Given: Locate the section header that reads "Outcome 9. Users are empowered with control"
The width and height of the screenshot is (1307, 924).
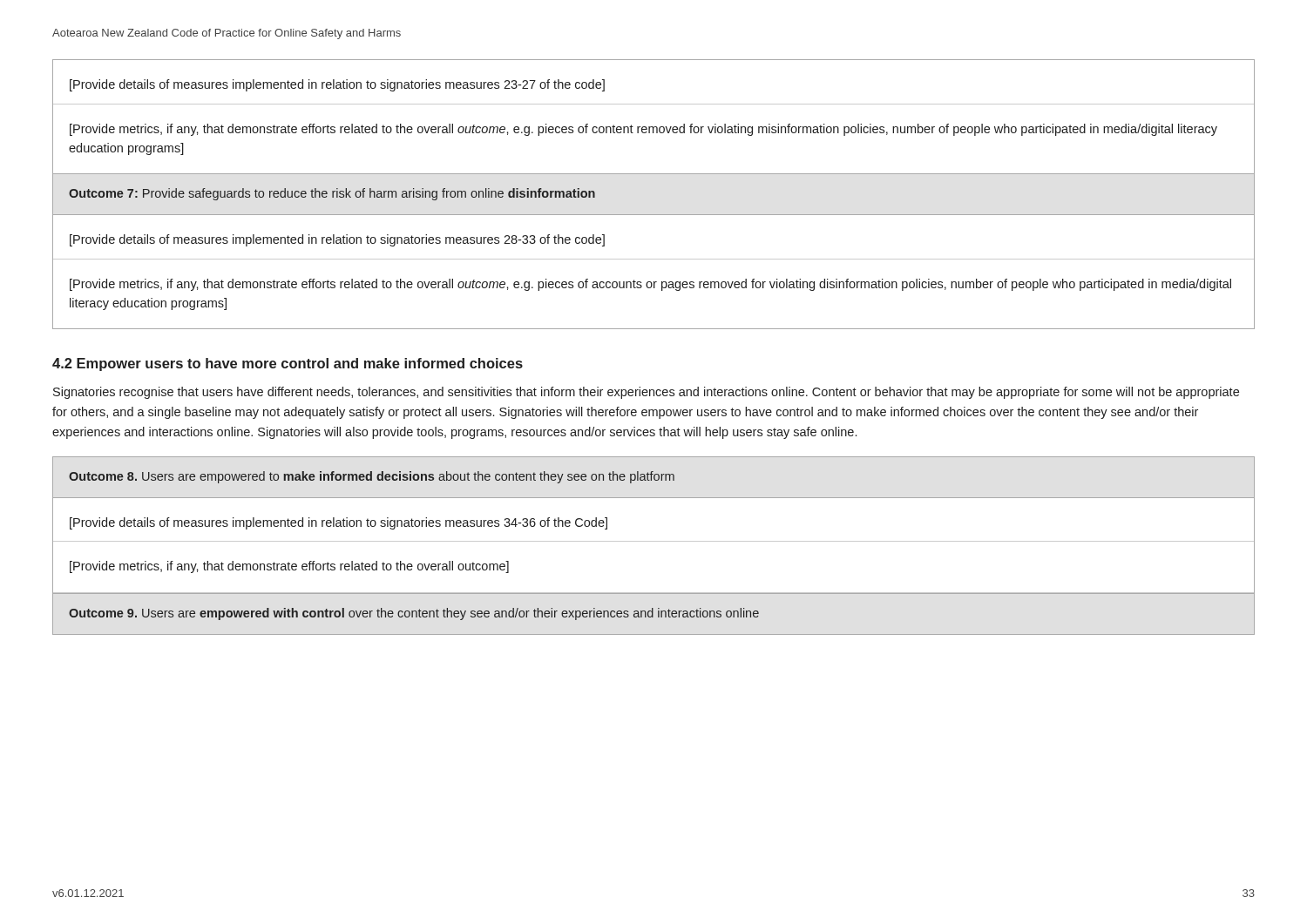Looking at the screenshot, I should [414, 613].
